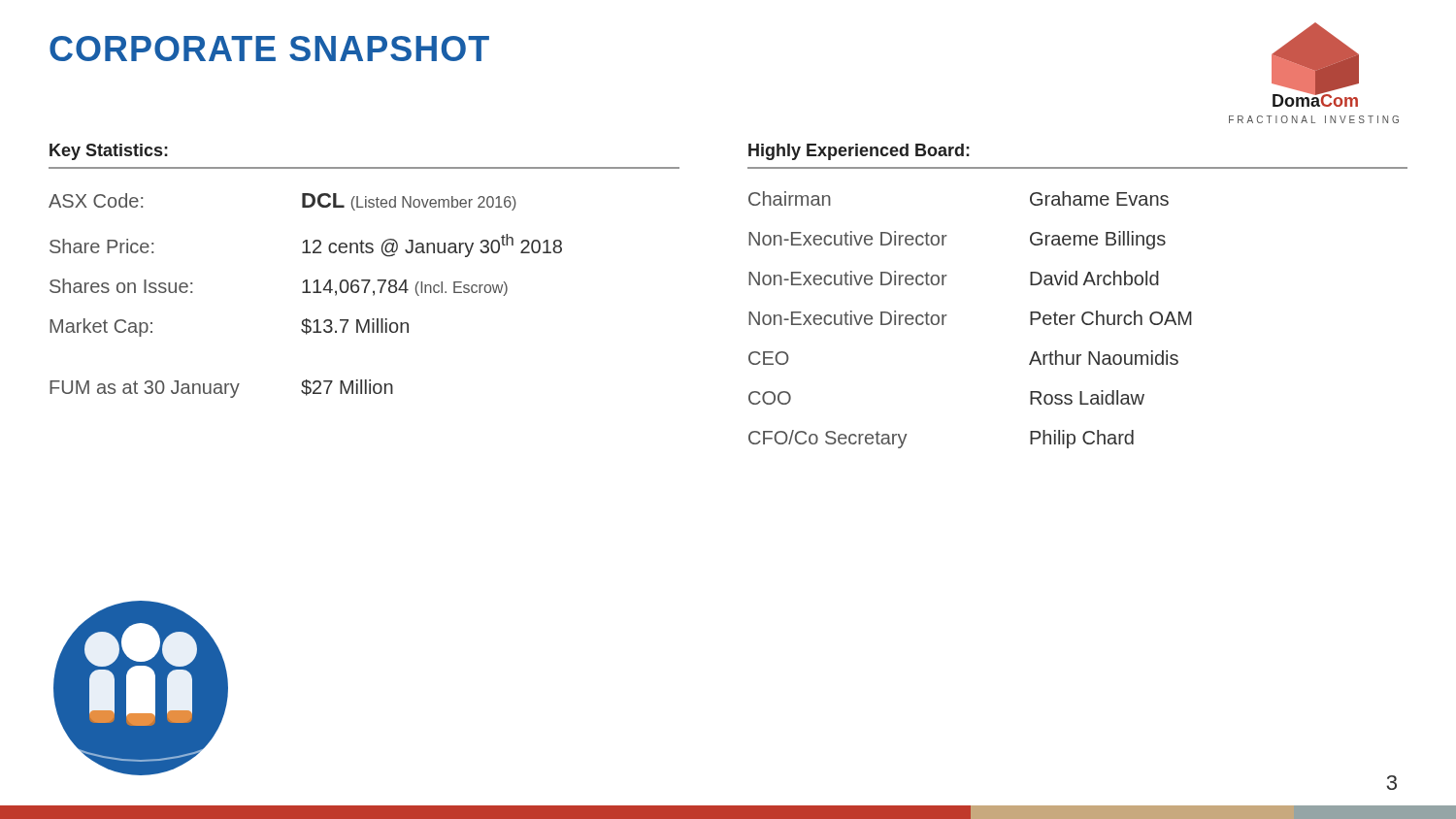Locate the block of text that opens with "Non-Executive Director Peter"
The height and width of the screenshot is (819, 1456).
[846, 318]
